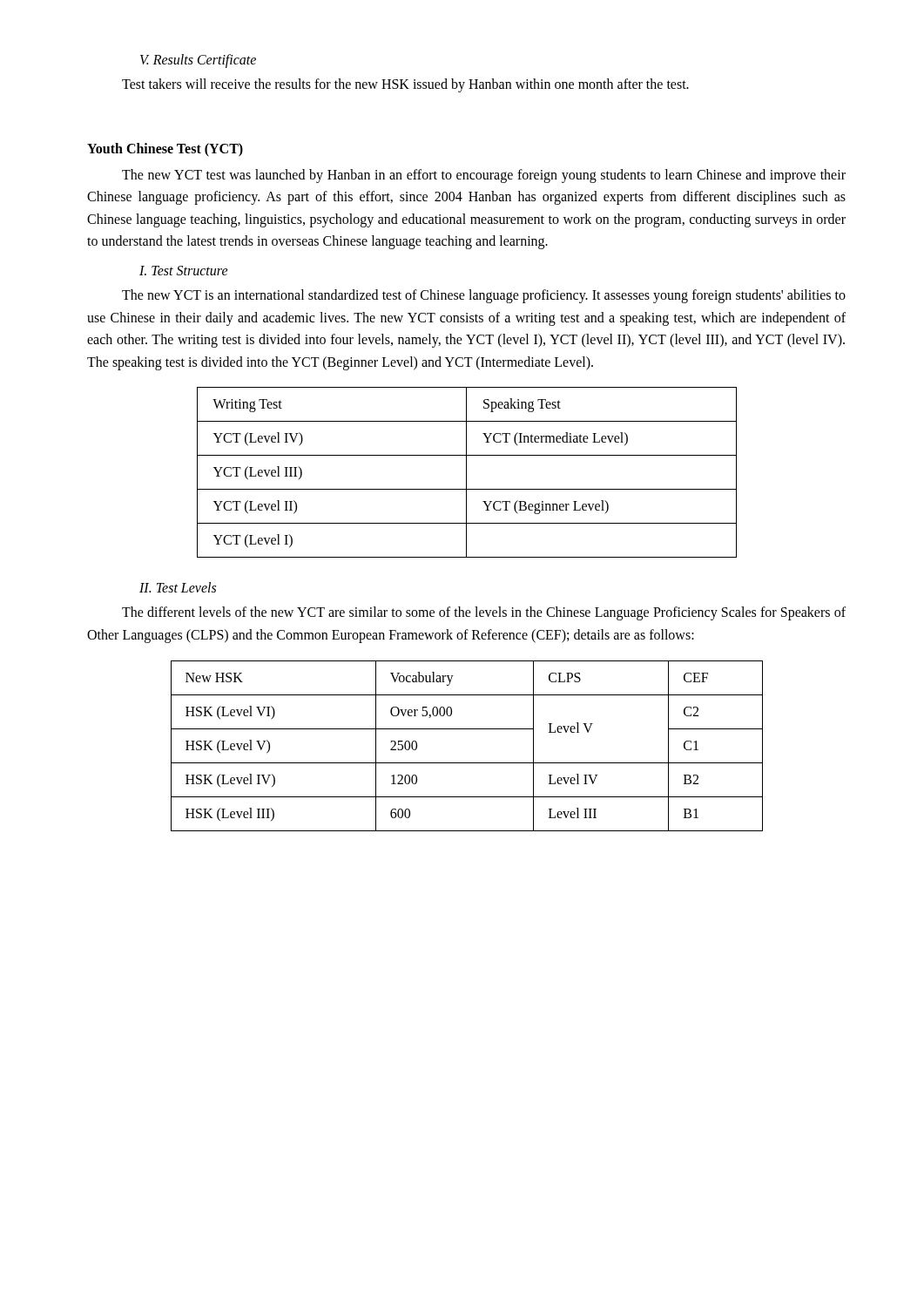The height and width of the screenshot is (1307, 924).
Task: Find the block on this page that starts "Test takers will"
Action: click(x=406, y=84)
